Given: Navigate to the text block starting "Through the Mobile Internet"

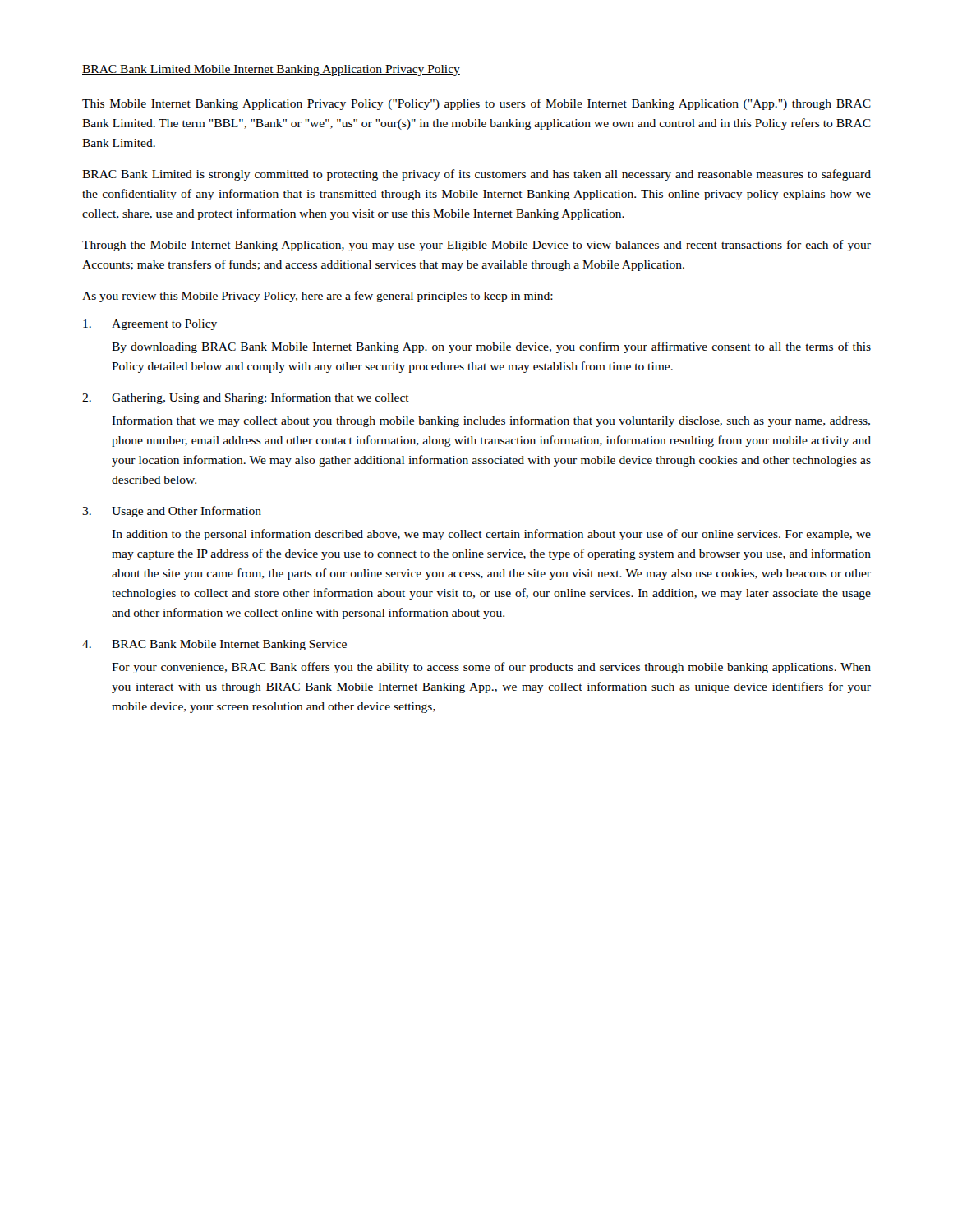Looking at the screenshot, I should tap(476, 254).
